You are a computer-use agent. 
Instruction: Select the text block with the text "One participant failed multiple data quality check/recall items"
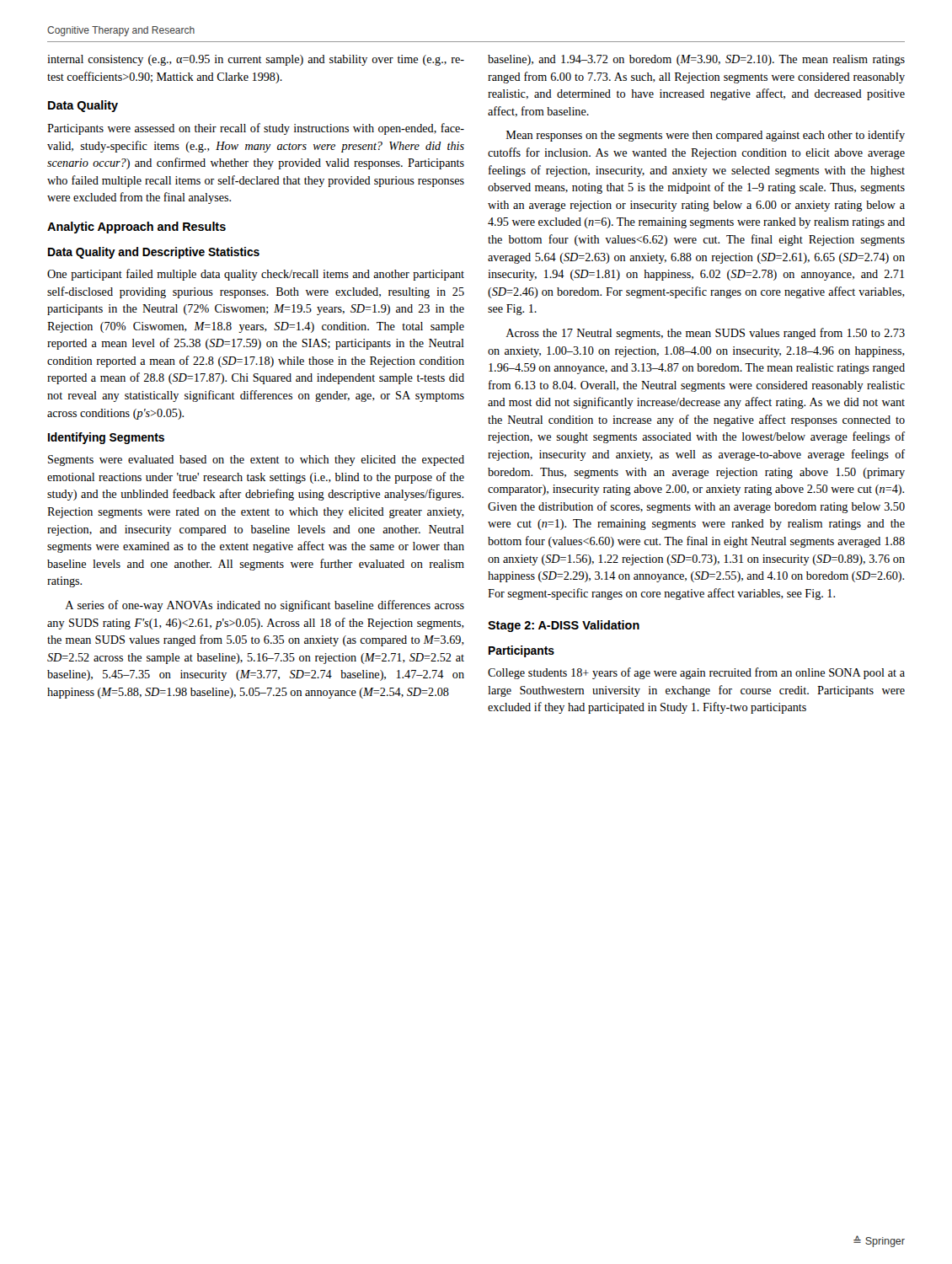[256, 343]
